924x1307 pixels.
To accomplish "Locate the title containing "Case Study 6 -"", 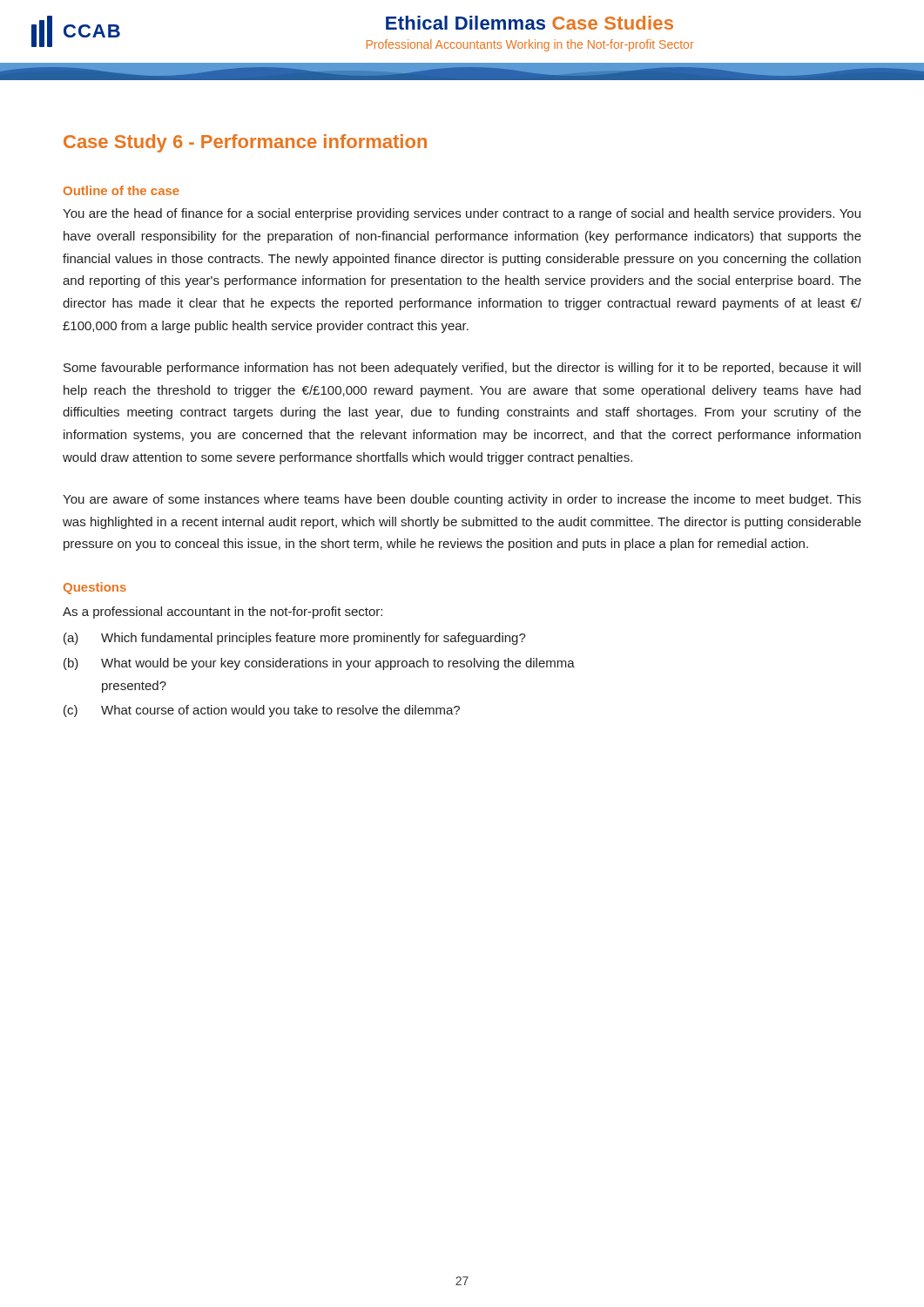I will tap(245, 142).
